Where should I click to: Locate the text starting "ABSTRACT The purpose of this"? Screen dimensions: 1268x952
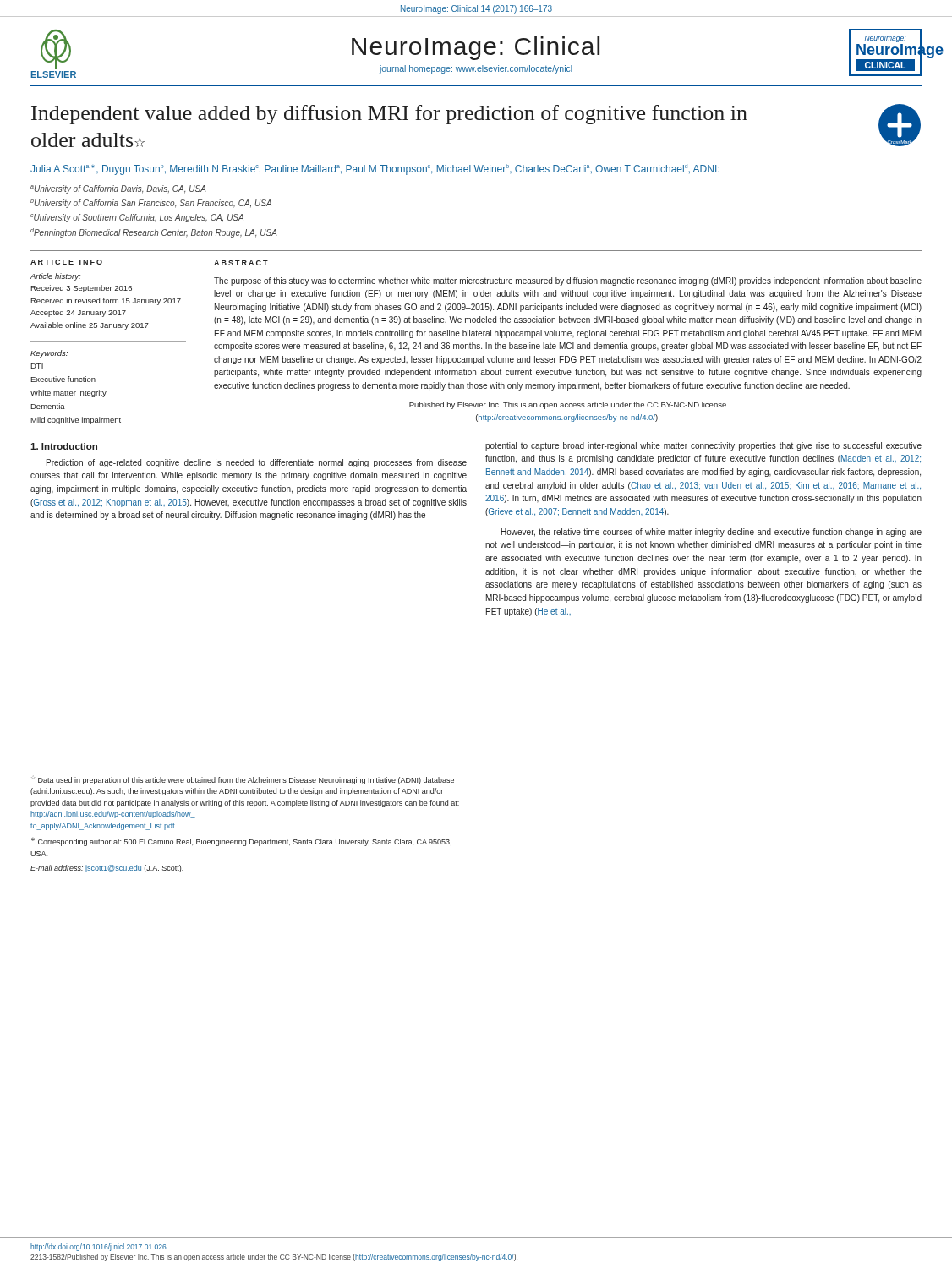tap(568, 341)
